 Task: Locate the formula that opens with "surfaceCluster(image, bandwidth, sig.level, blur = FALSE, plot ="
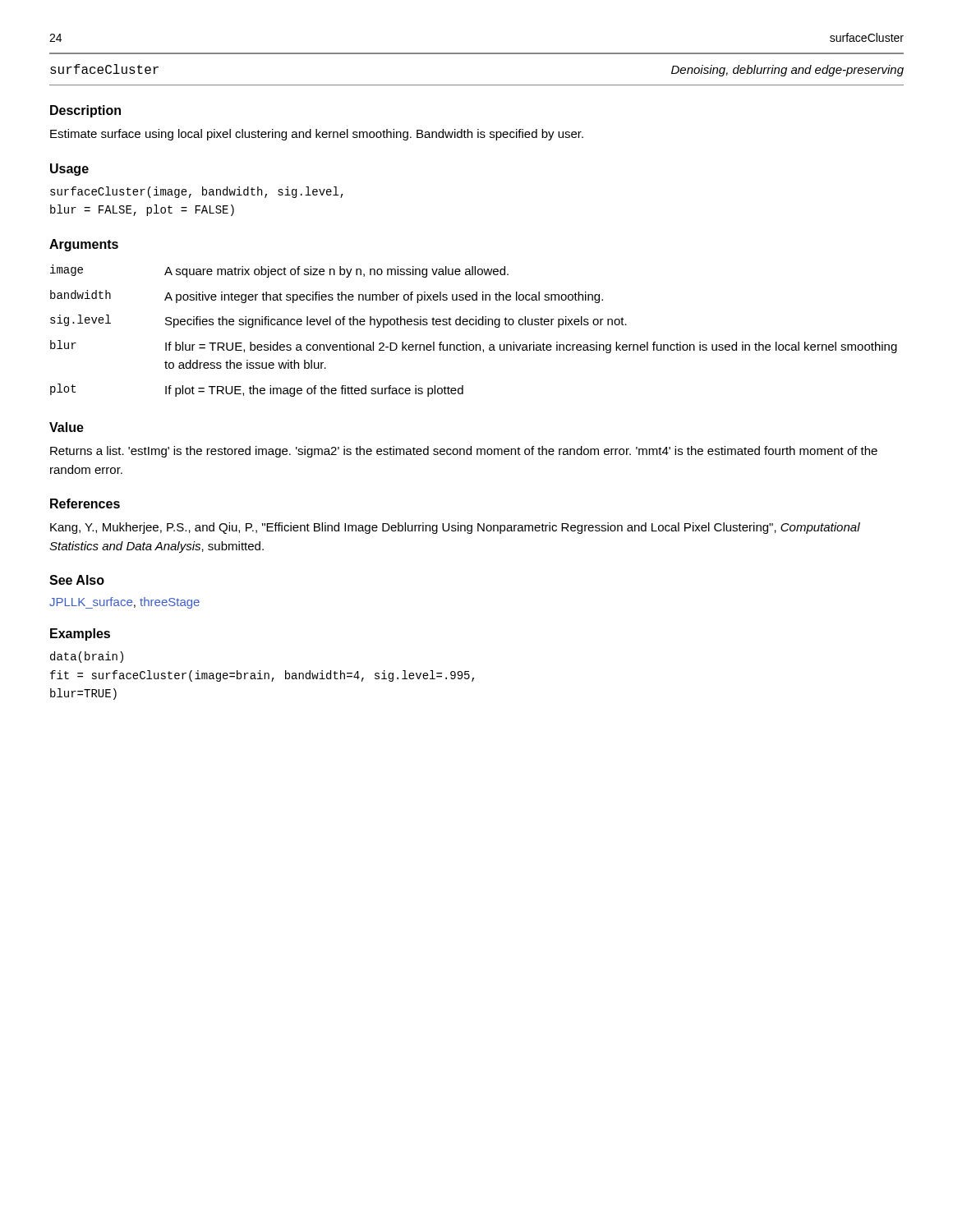point(198,201)
